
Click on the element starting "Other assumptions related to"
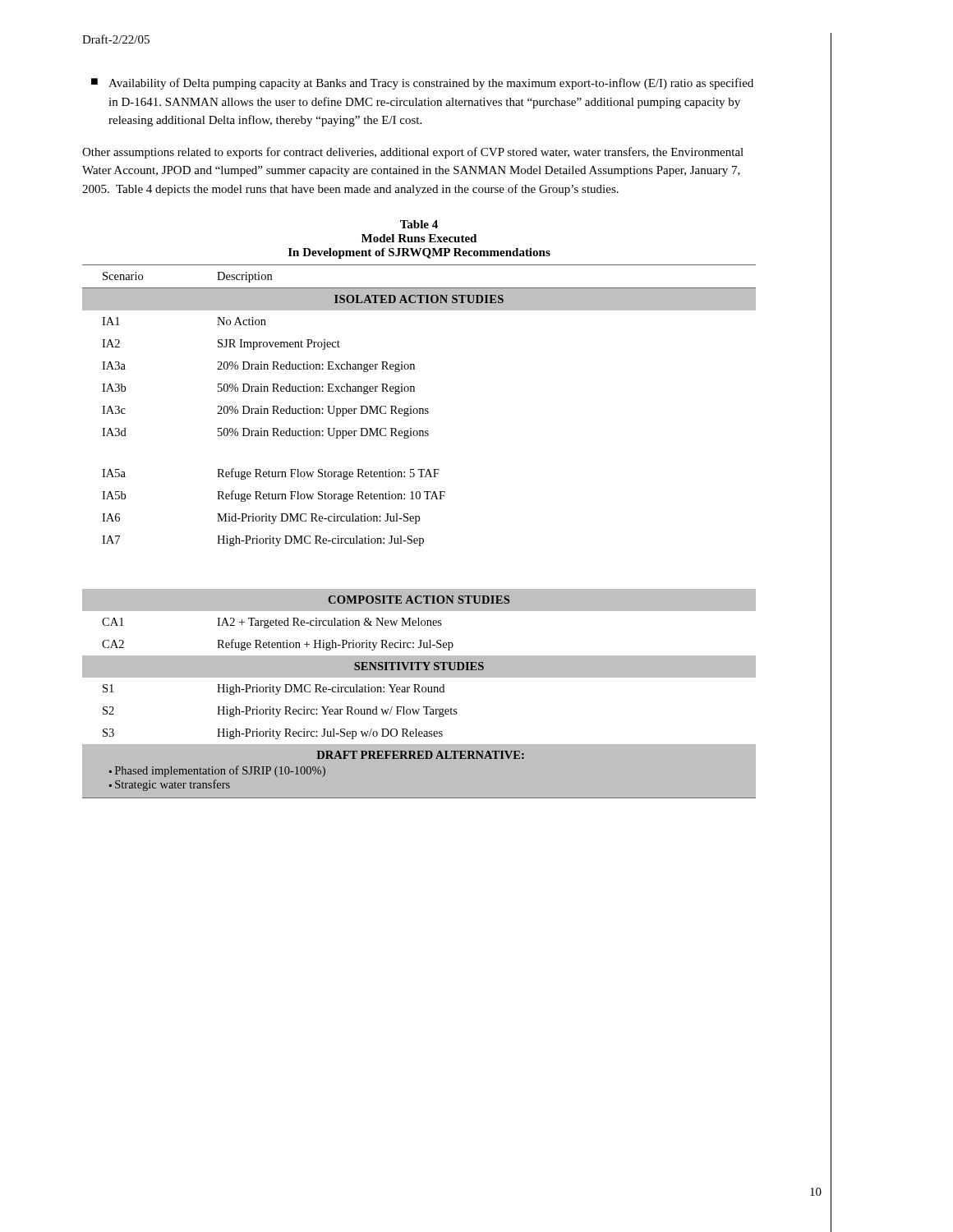pos(413,170)
